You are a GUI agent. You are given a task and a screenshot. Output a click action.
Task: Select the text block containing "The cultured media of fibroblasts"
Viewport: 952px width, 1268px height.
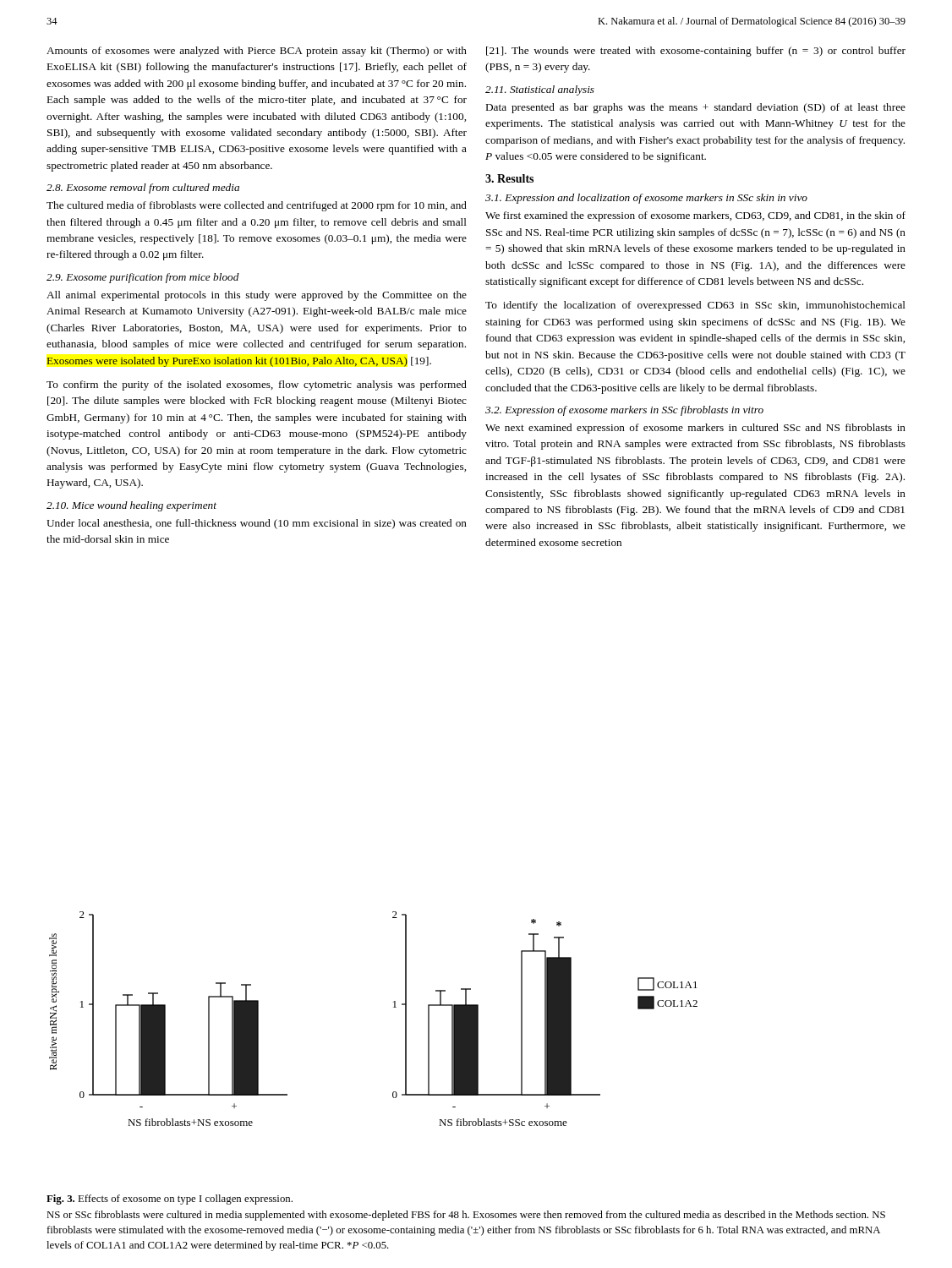click(257, 230)
